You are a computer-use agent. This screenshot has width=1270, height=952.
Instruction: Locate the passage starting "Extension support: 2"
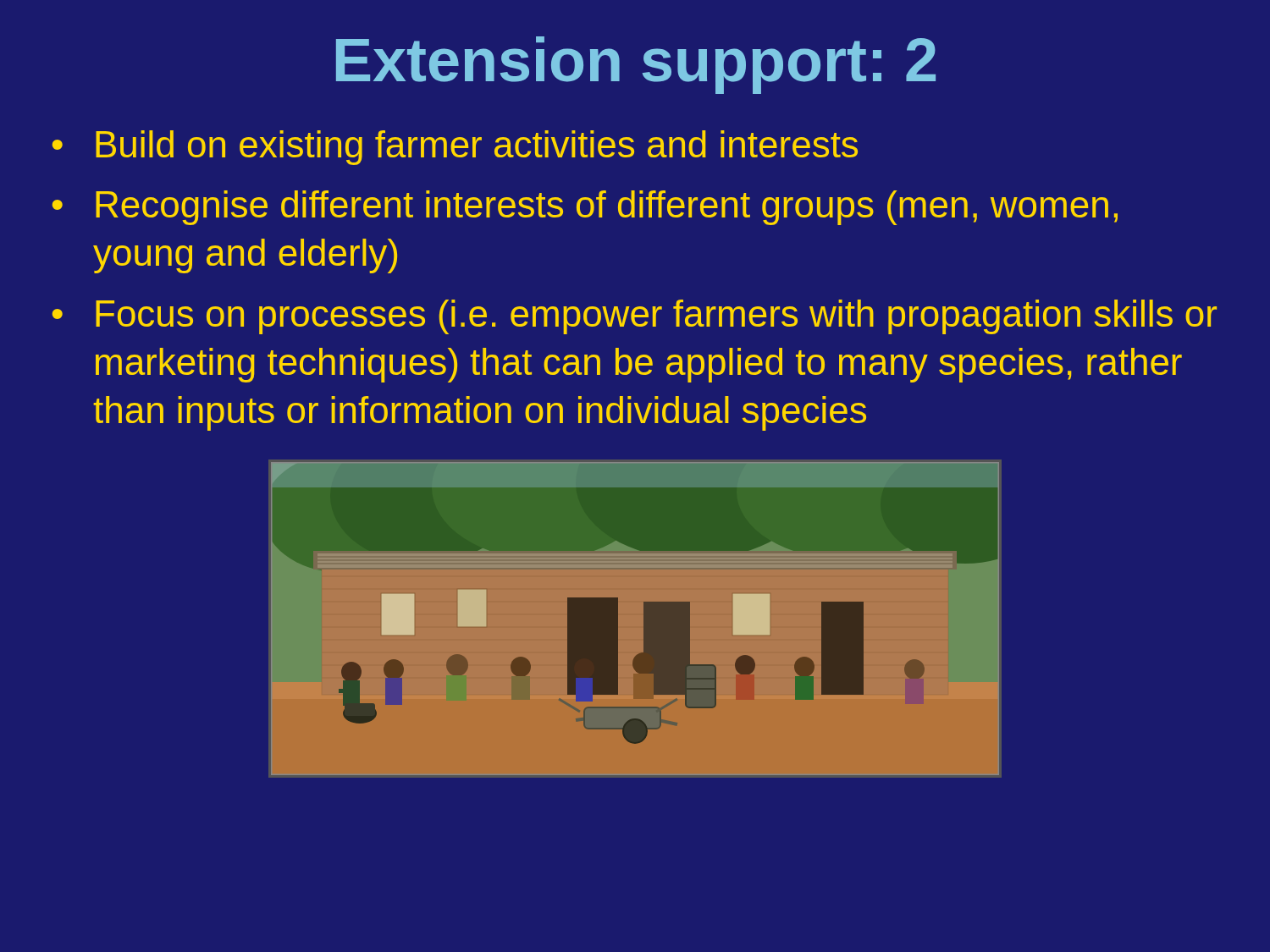tap(635, 60)
